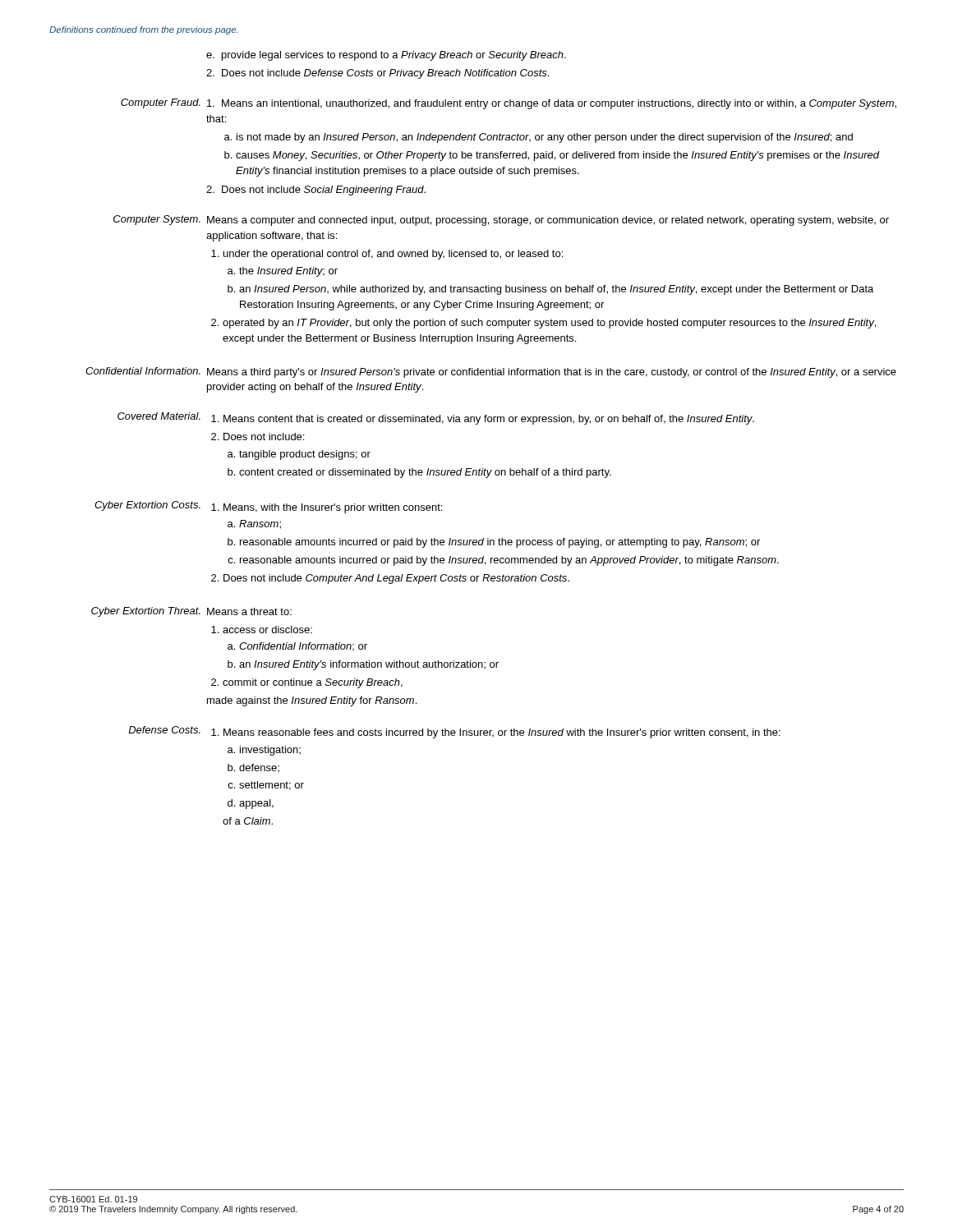Select the passage starting "Means an intentional, unauthorized, and fraudulent entry"
953x1232 pixels.
pyautogui.click(x=552, y=111)
